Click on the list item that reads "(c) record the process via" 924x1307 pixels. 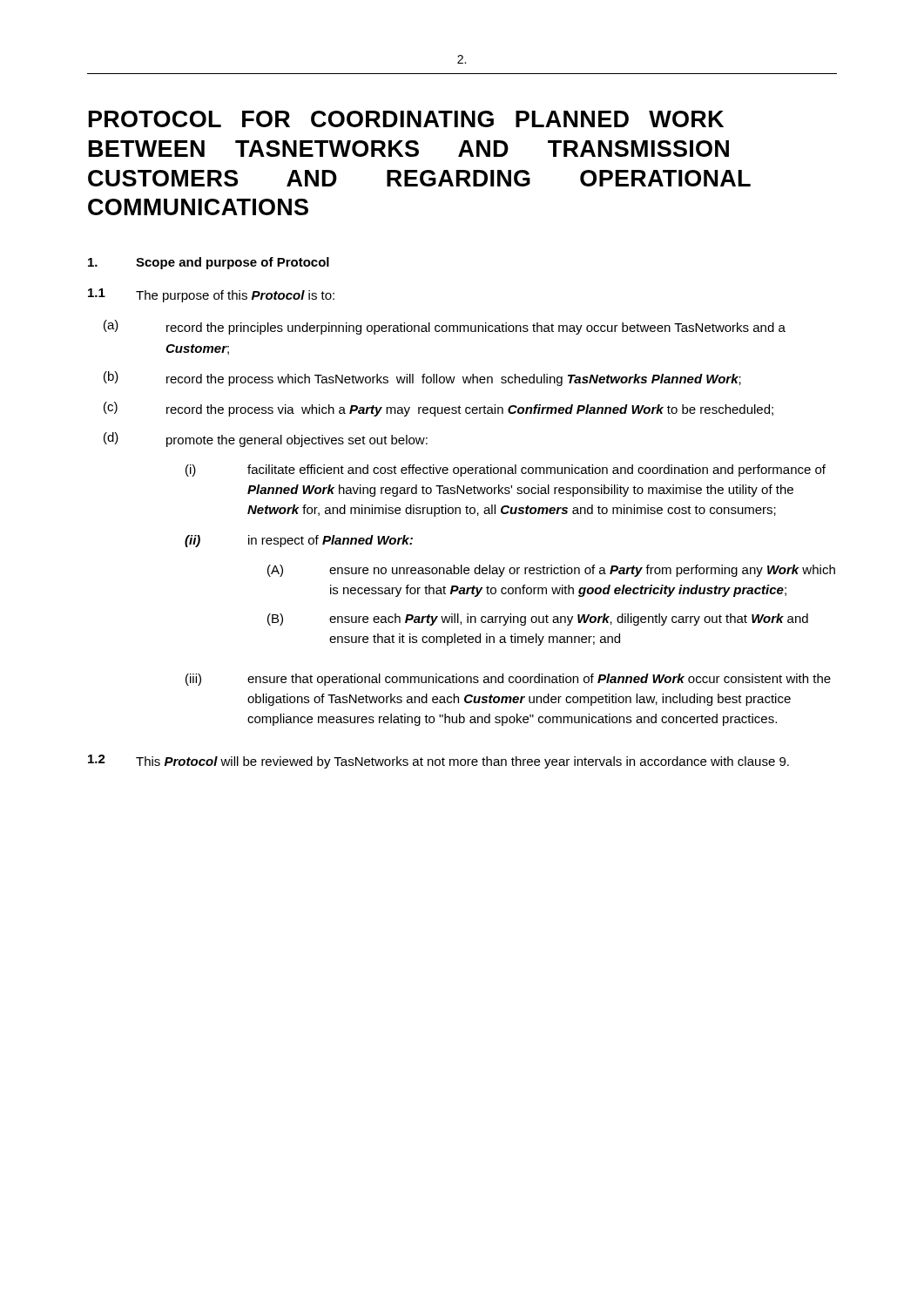[x=462, y=409]
